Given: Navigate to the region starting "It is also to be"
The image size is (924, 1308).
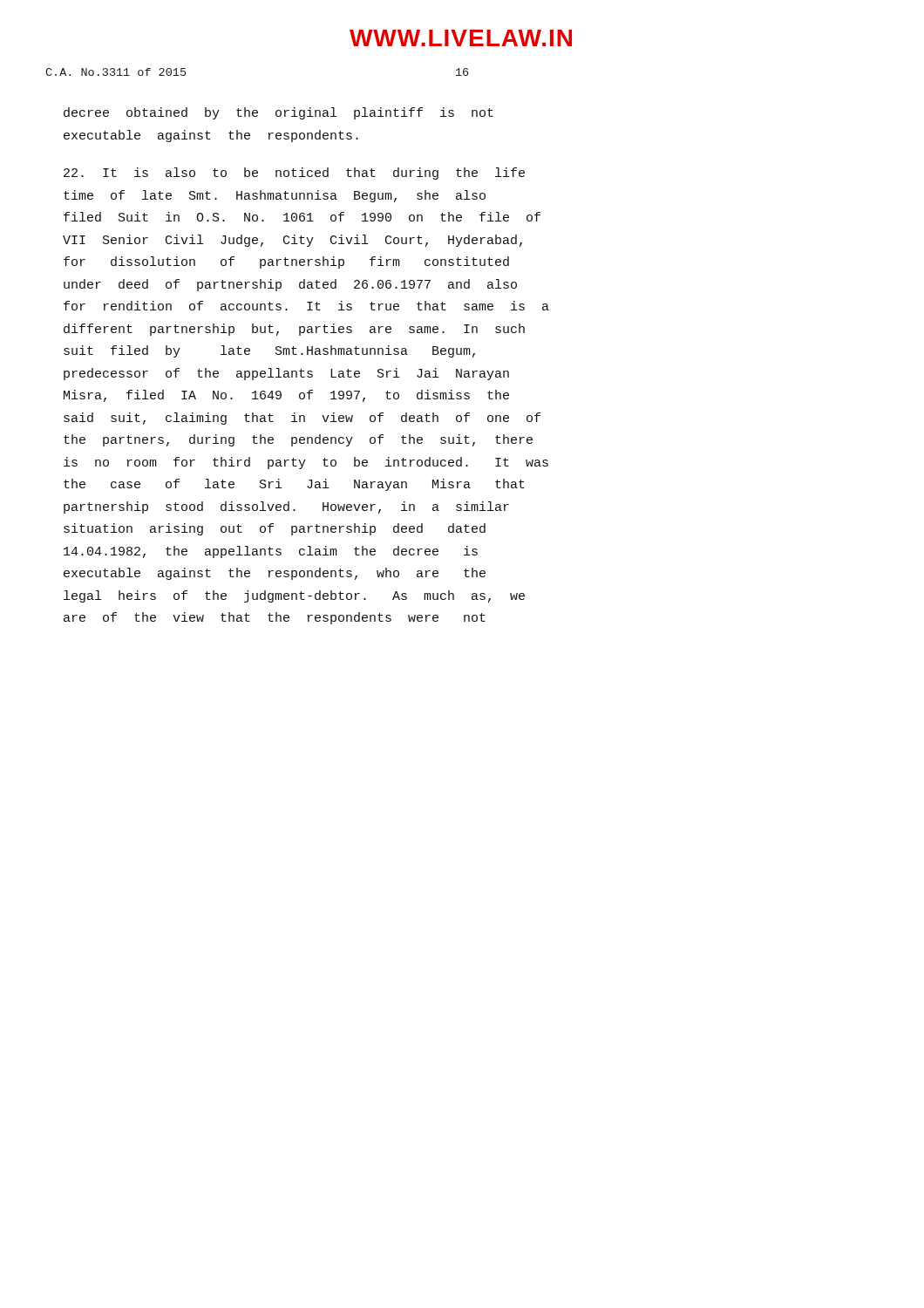Looking at the screenshot, I should [466, 397].
